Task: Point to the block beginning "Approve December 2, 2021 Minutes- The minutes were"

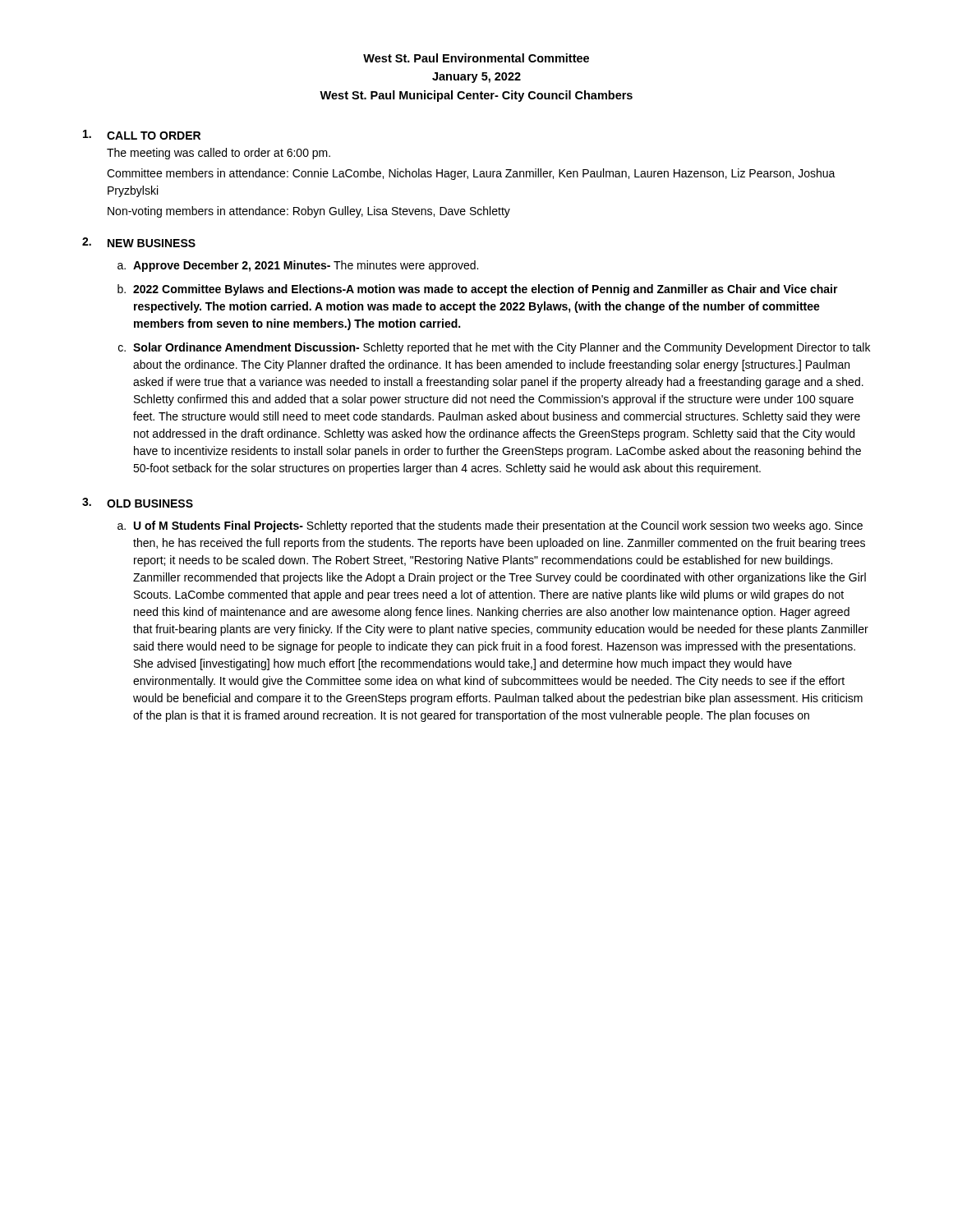Action: (x=306, y=266)
